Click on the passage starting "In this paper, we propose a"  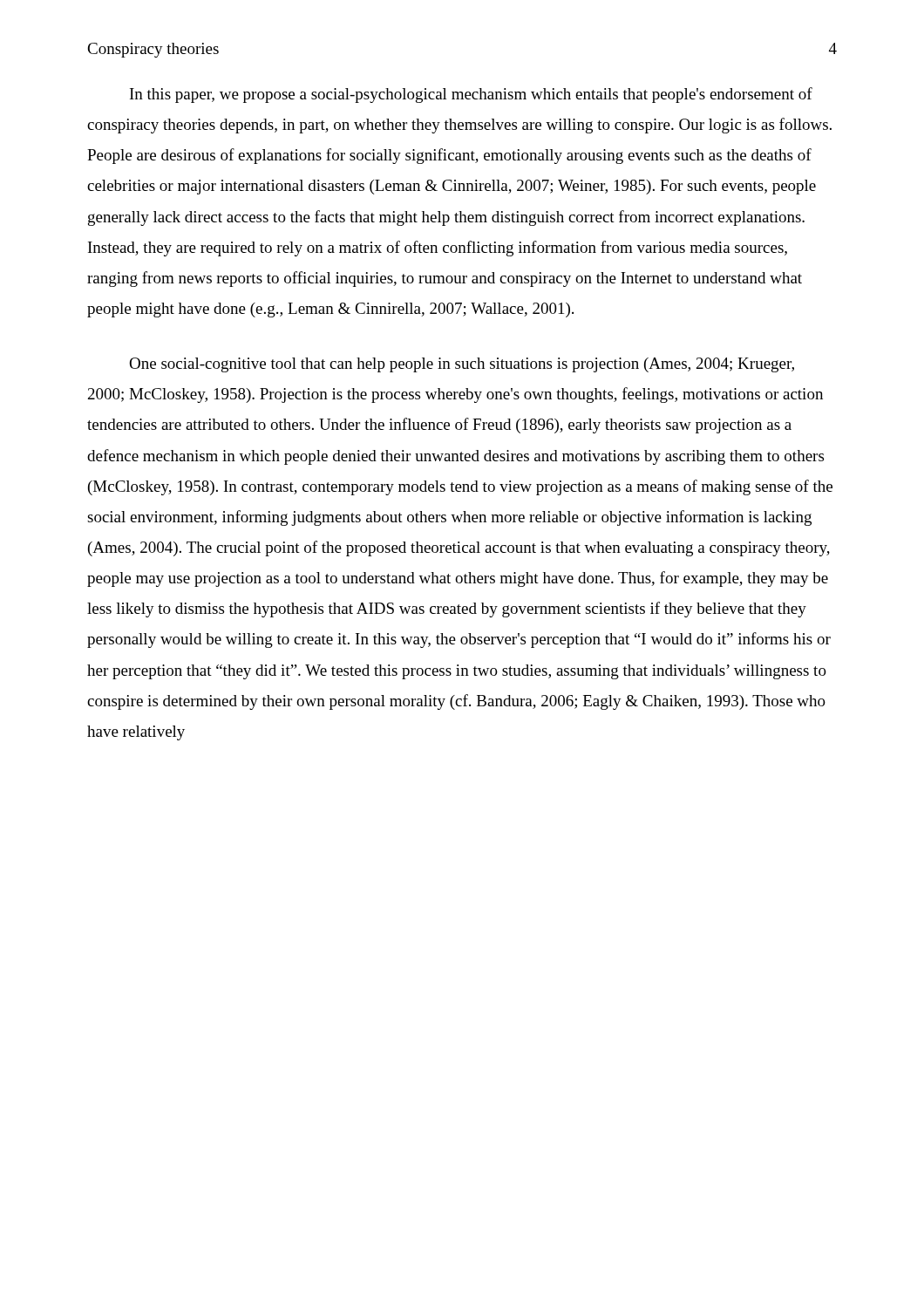click(460, 201)
